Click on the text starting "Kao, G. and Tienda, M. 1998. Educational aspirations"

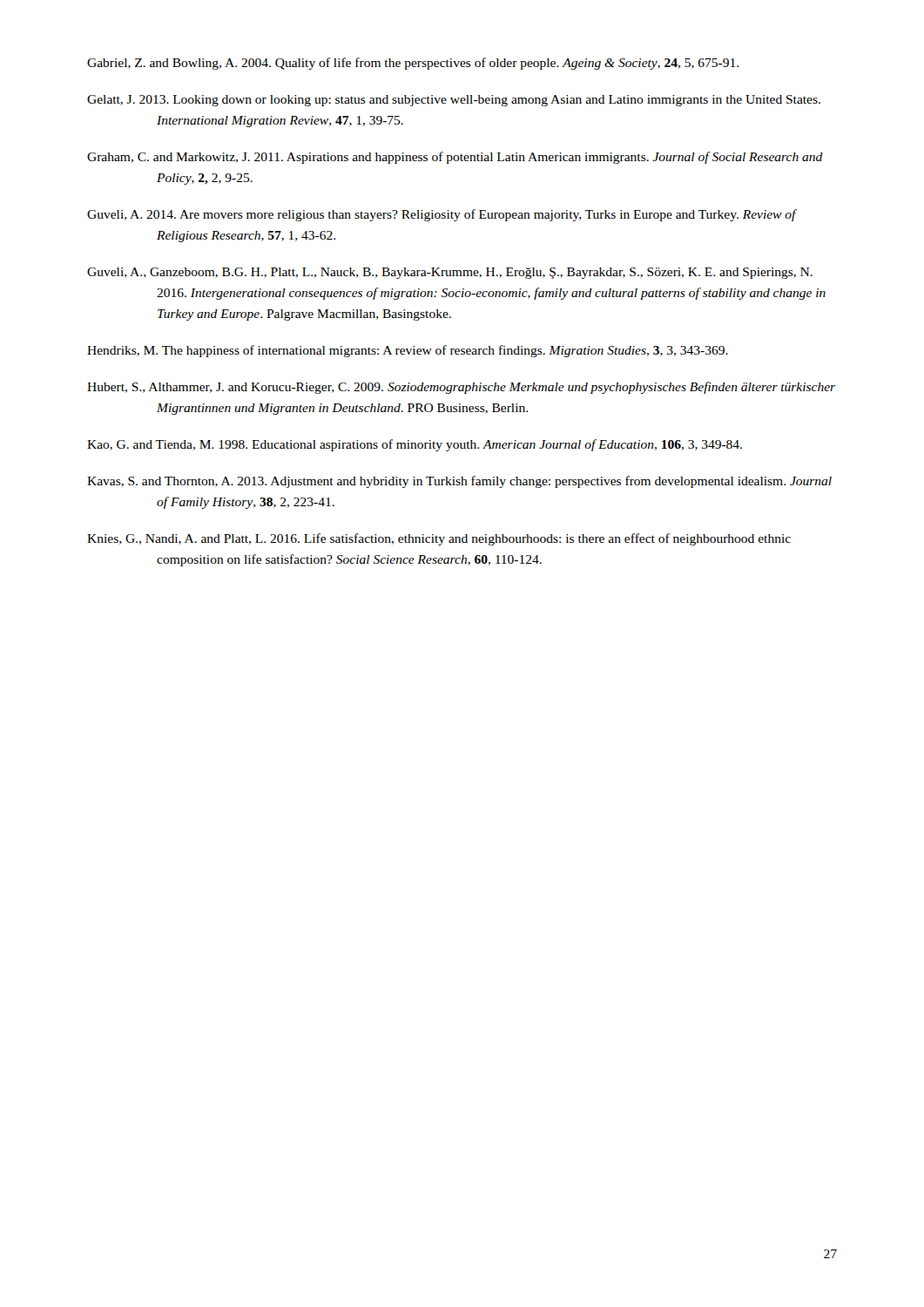415,444
